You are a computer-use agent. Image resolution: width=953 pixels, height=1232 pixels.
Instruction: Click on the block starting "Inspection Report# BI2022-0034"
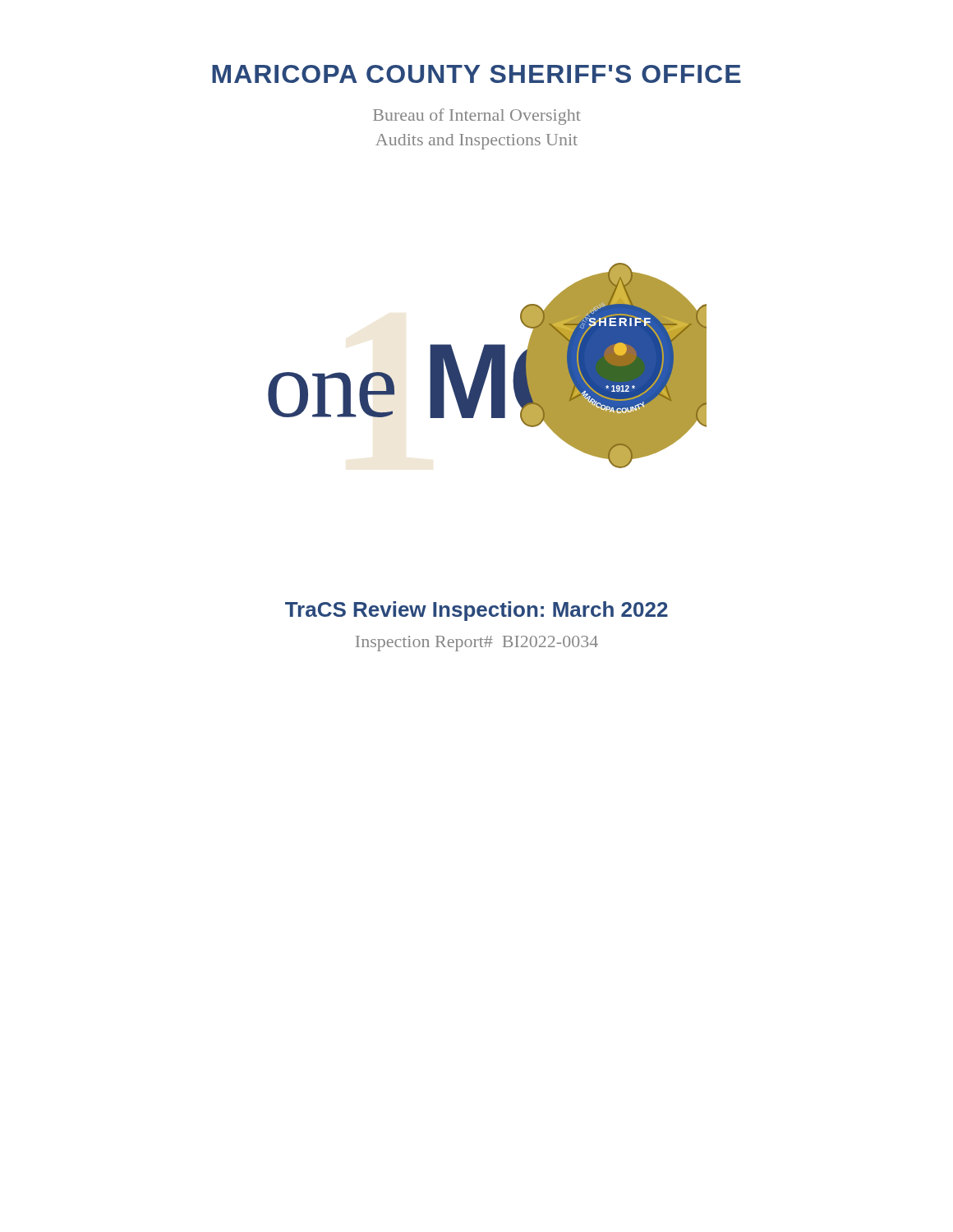[x=476, y=641]
